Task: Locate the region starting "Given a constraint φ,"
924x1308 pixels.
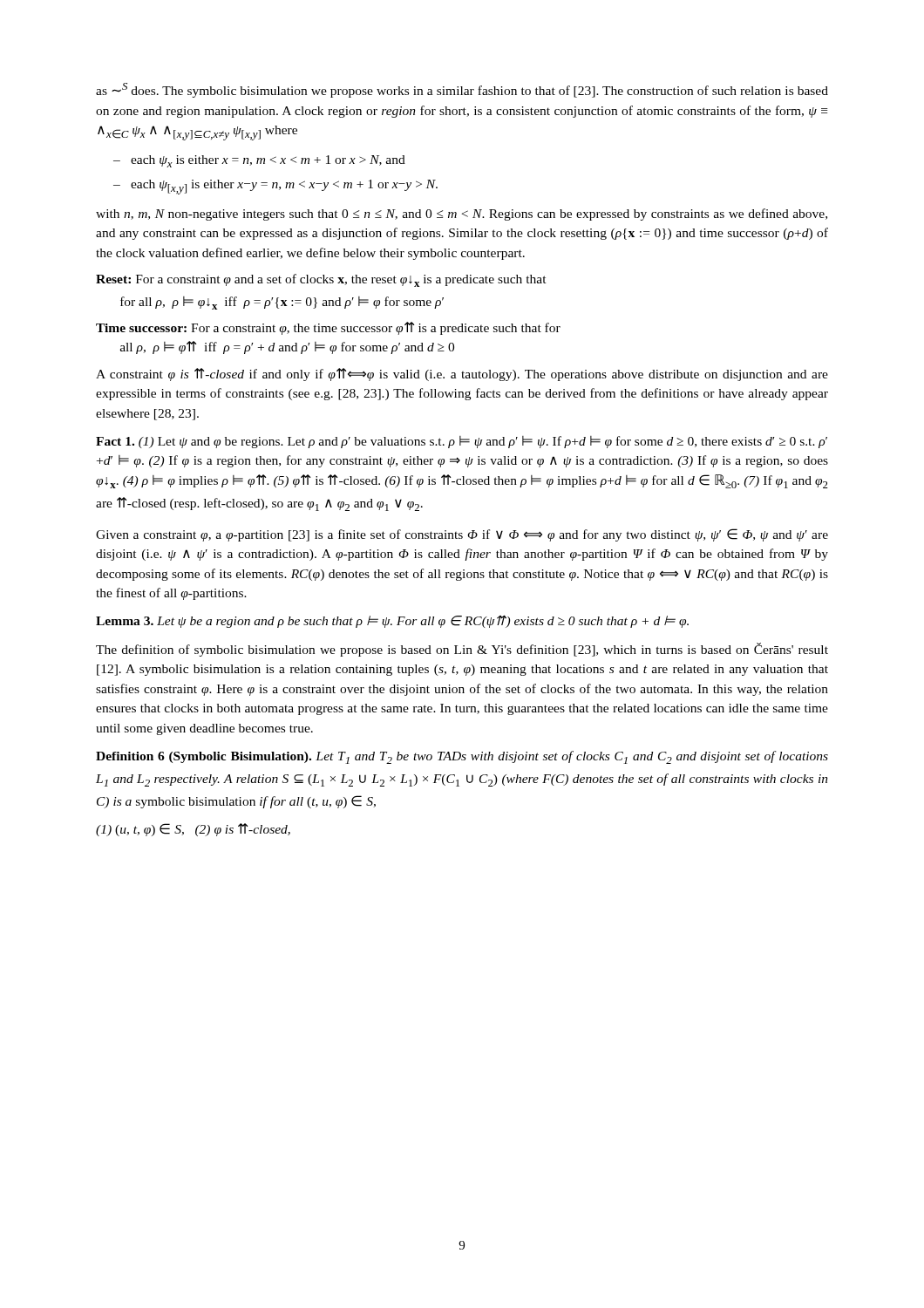Action: click(462, 563)
